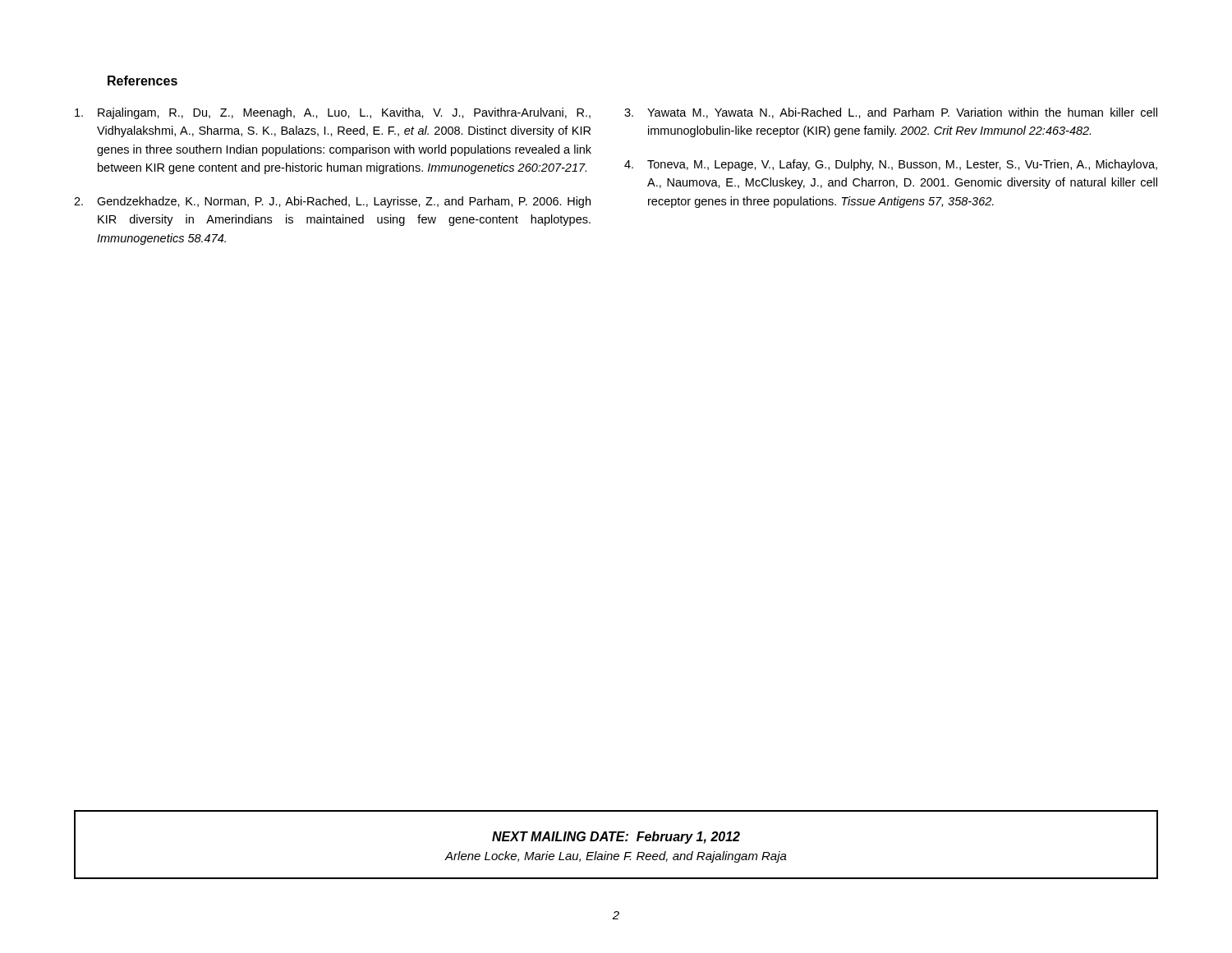1232x953 pixels.
Task: Select the list item with the text "2. Gendzekhadze, K., Norman, P."
Action: coord(333,220)
